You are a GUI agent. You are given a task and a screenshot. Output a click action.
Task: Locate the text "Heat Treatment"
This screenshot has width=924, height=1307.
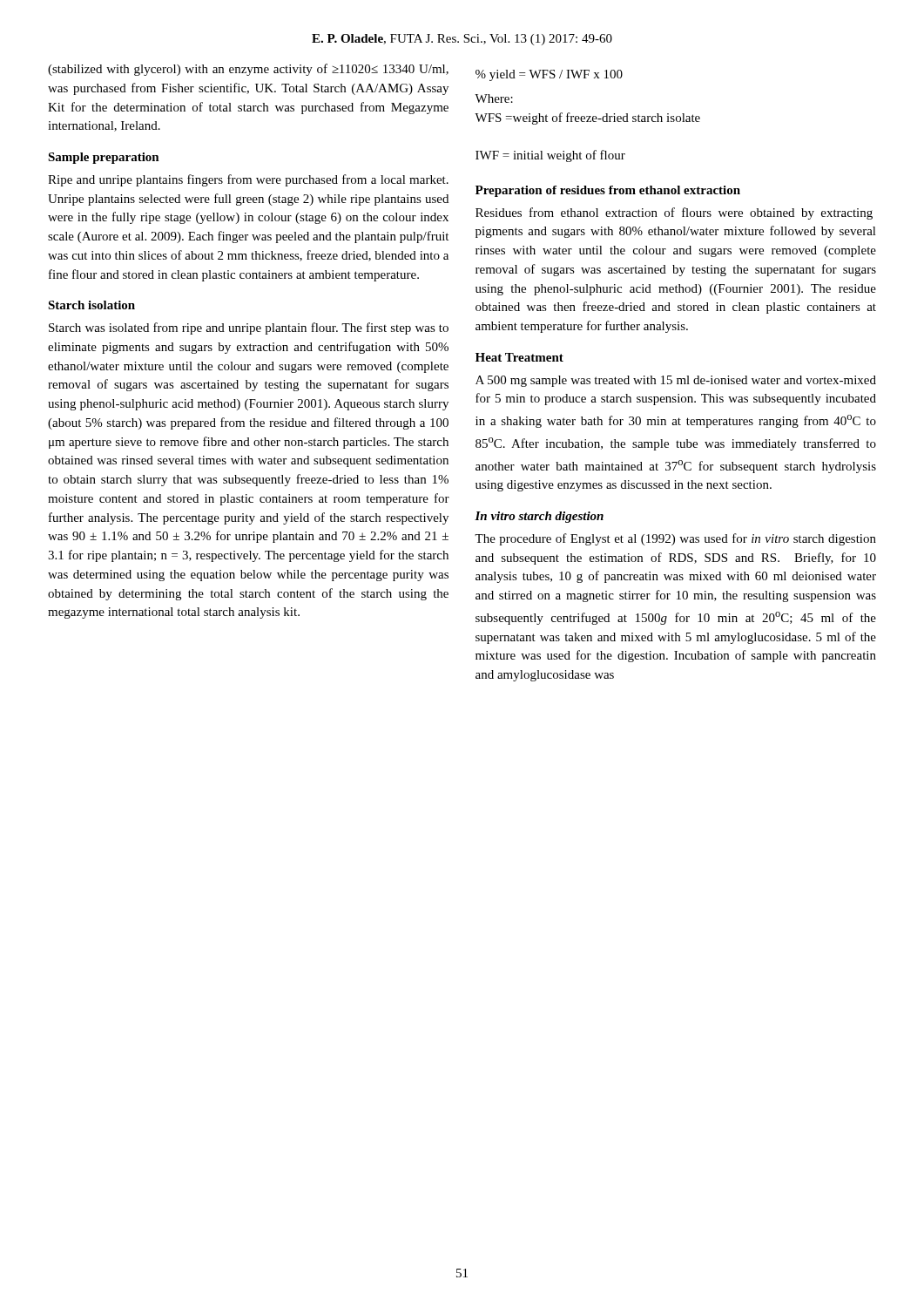pyautogui.click(x=519, y=357)
